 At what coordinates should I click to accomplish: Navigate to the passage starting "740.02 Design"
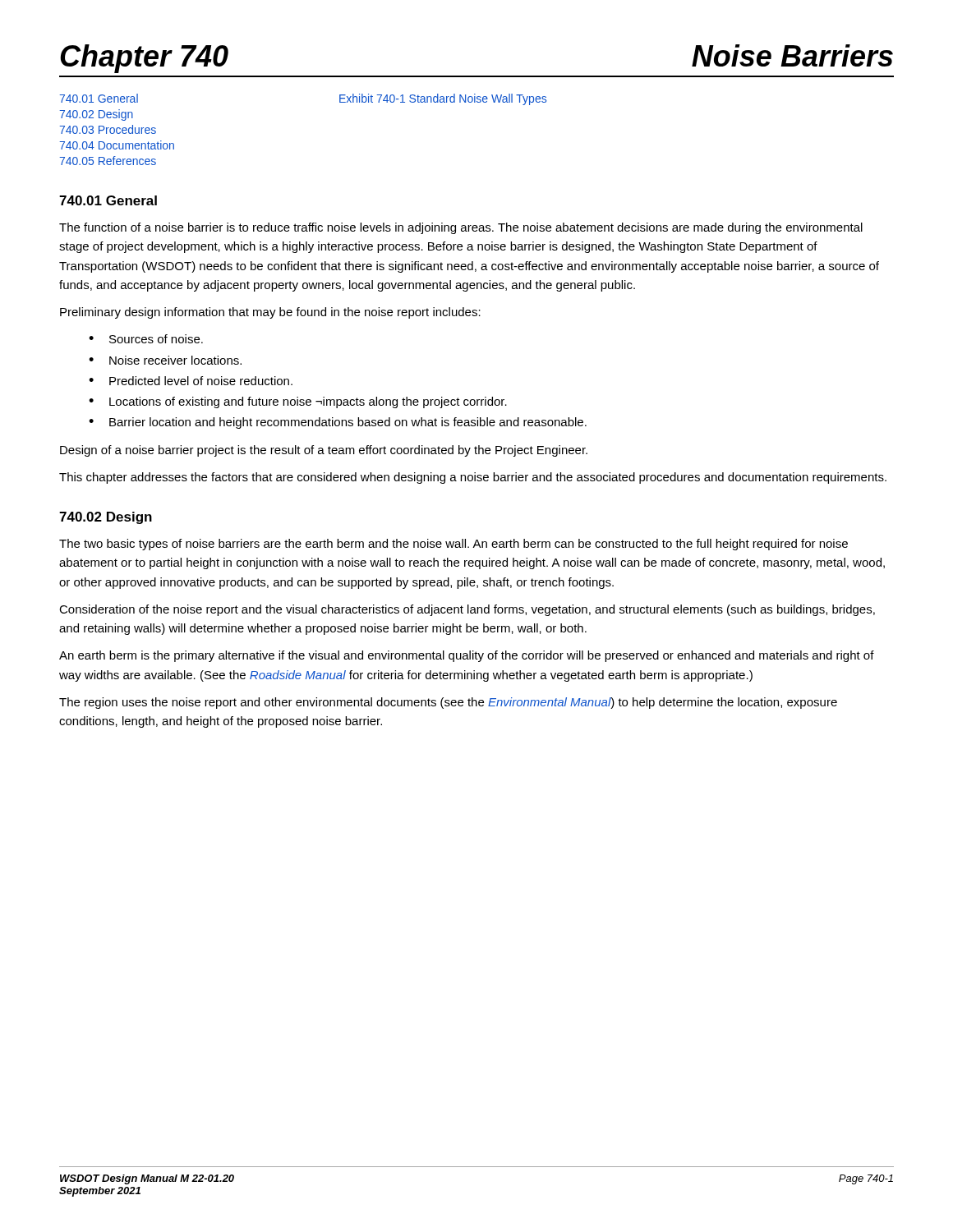click(x=106, y=517)
